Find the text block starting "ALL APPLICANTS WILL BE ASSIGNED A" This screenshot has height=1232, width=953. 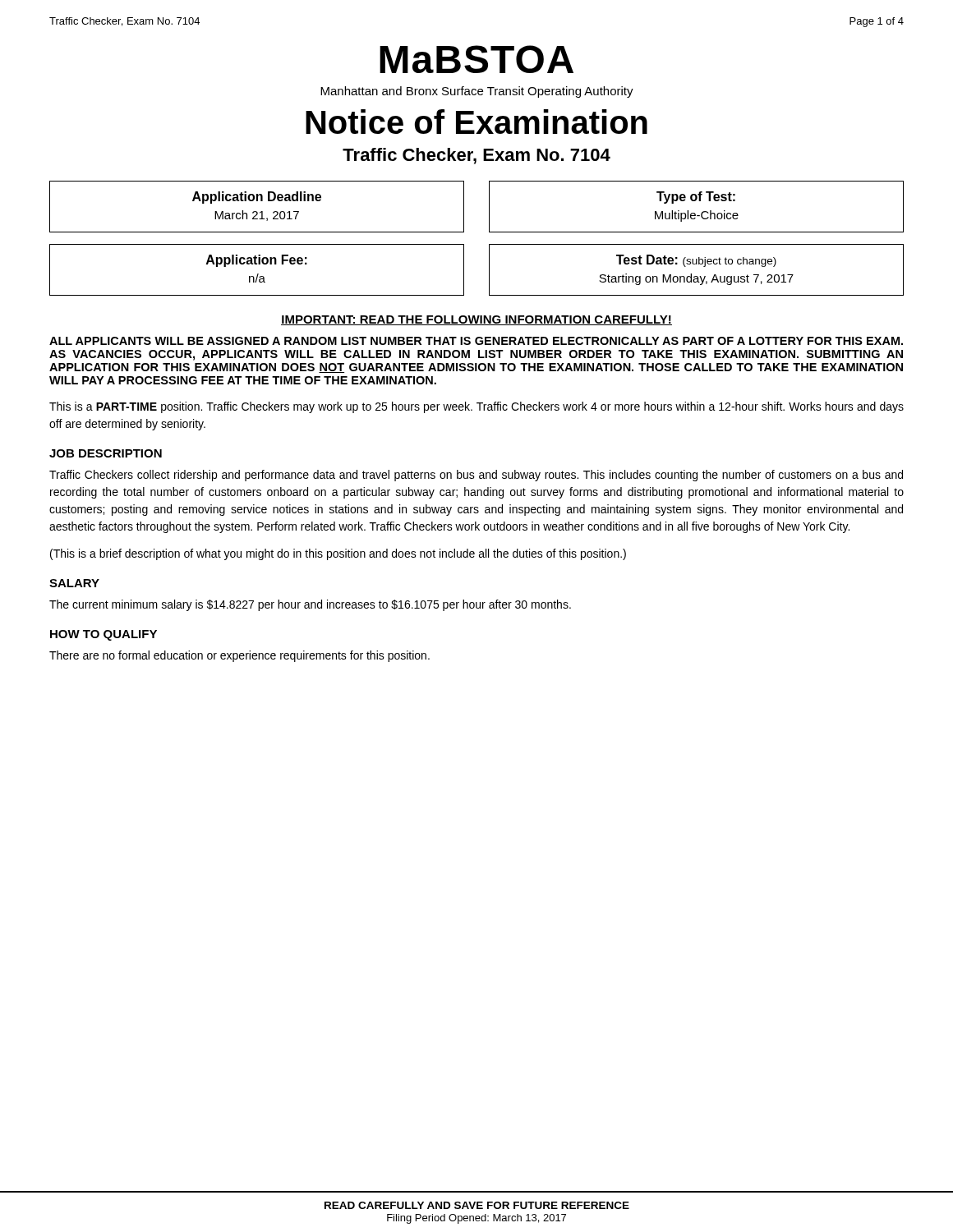(476, 361)
